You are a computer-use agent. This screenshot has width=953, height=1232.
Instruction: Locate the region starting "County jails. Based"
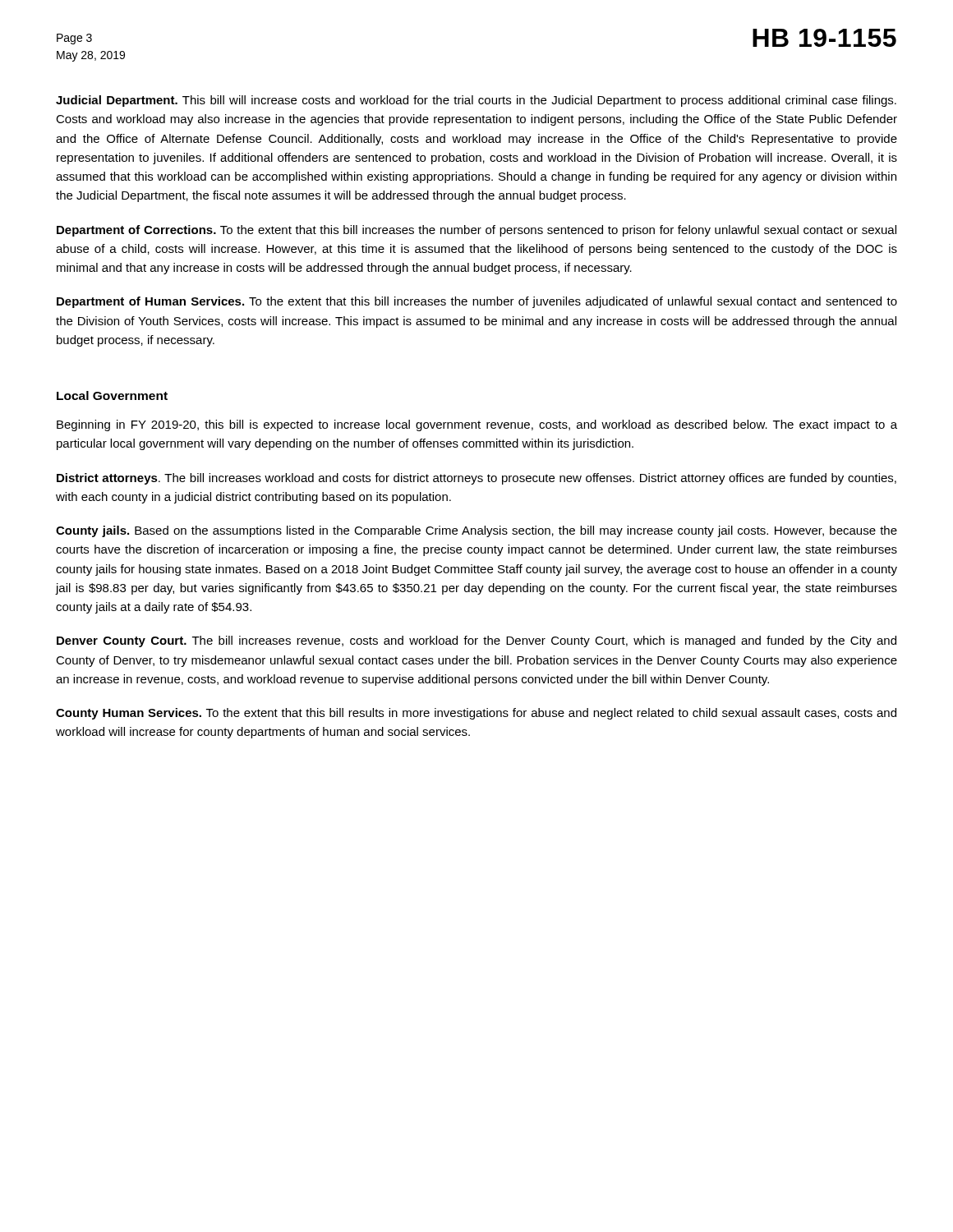point(476,568)
